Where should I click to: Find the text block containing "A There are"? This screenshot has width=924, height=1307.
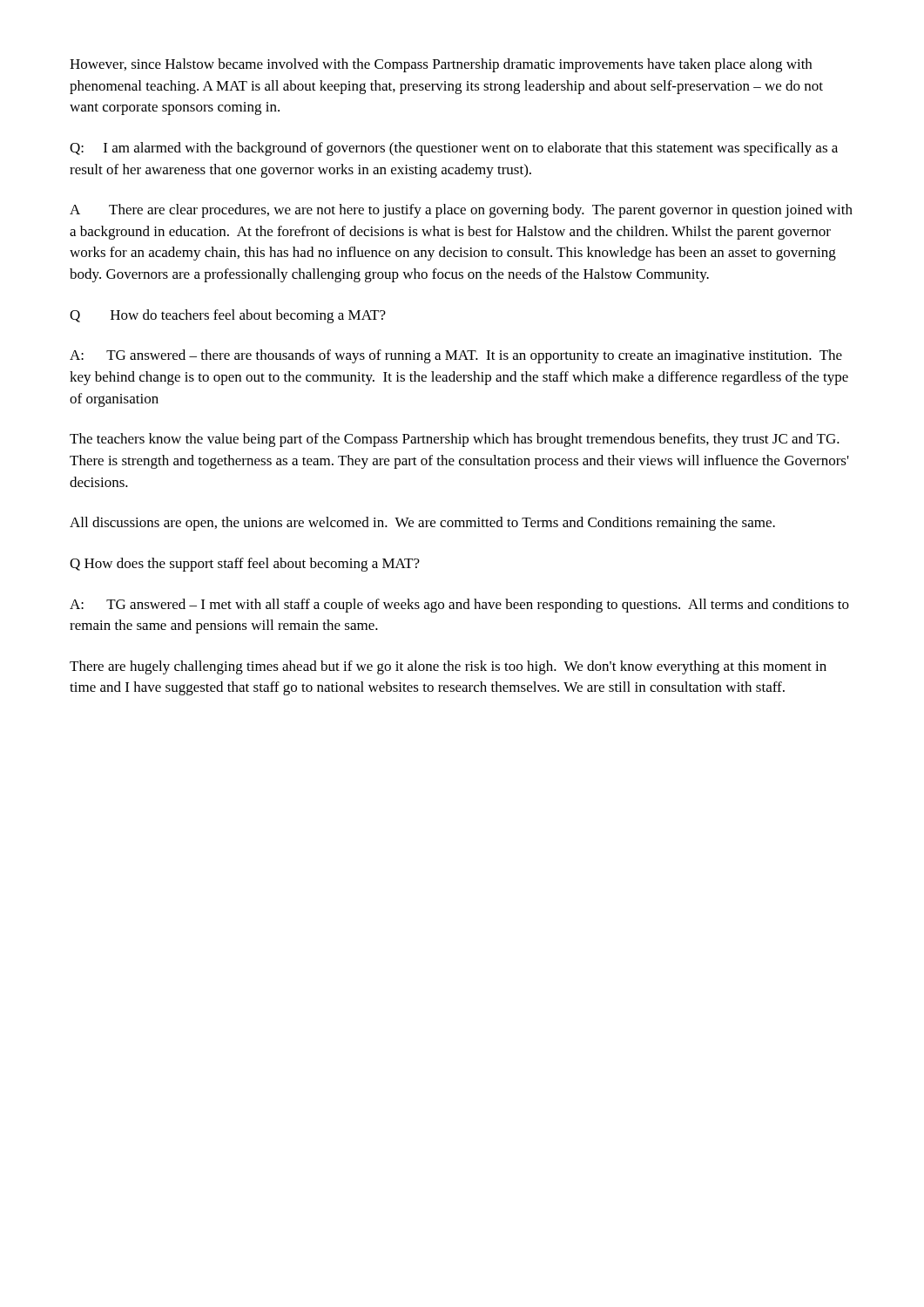[x=462, y=243]
